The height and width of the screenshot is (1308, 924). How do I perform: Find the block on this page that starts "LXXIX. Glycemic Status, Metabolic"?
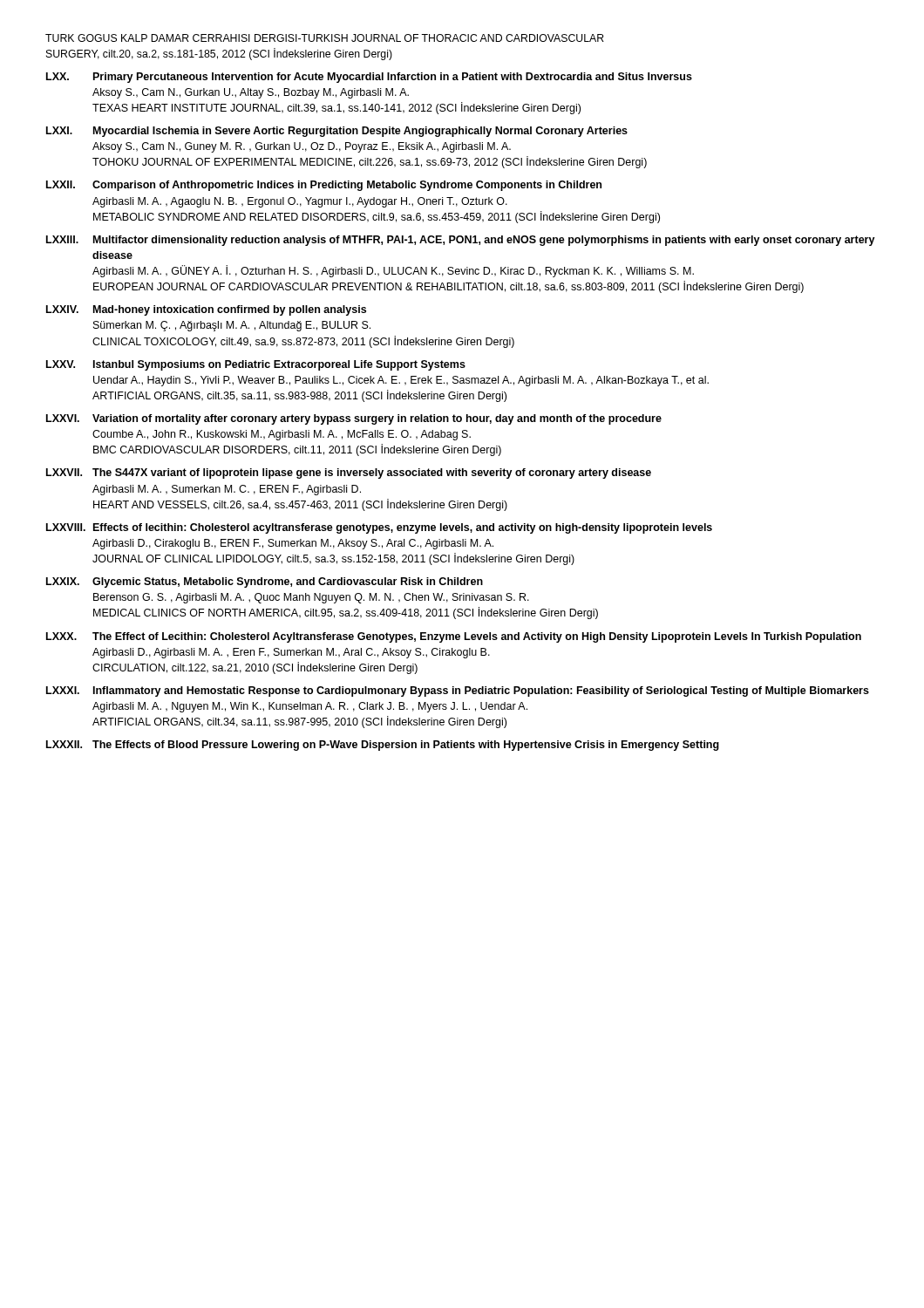(x=322, y=598)
